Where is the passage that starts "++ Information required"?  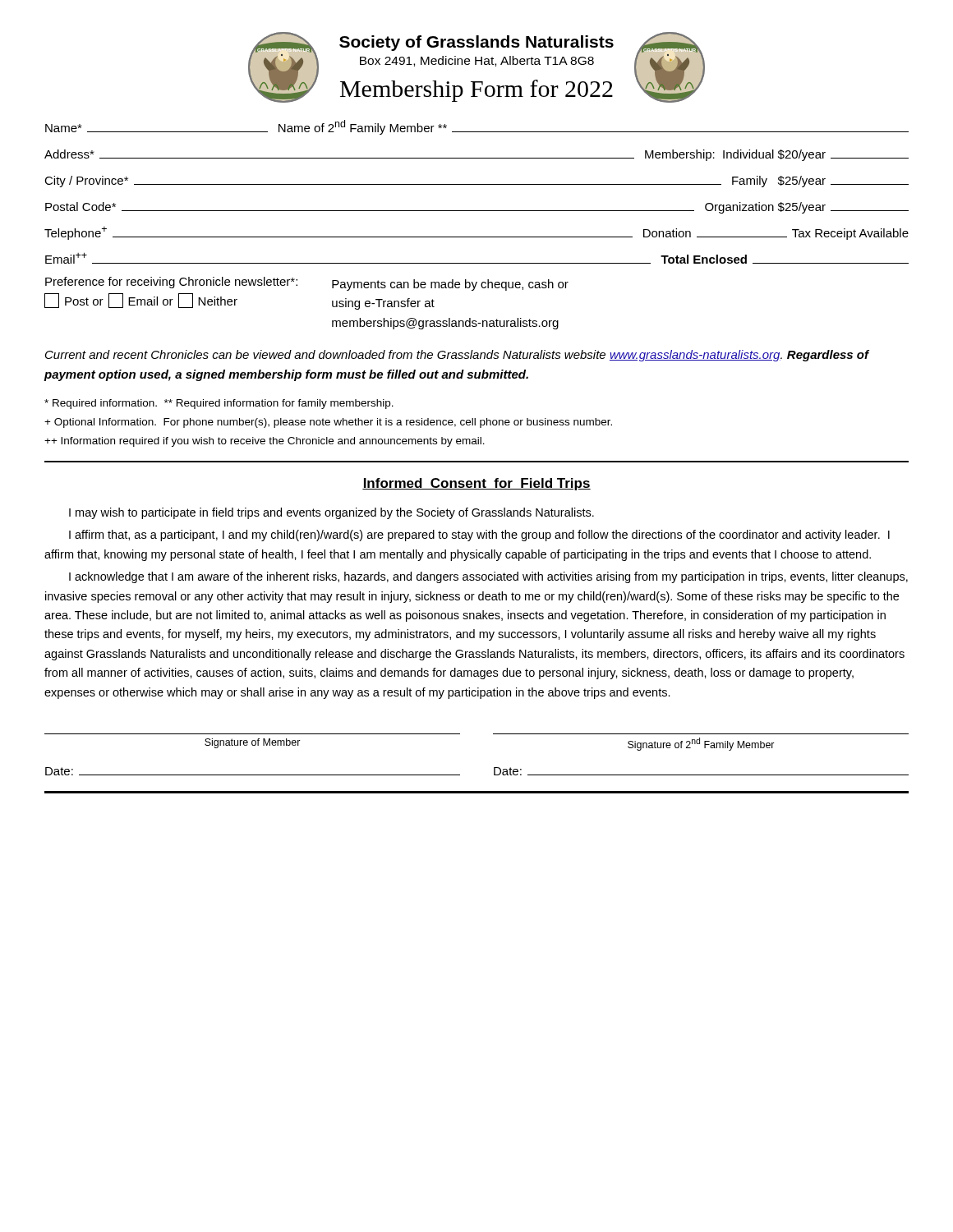tap(476, 441)
